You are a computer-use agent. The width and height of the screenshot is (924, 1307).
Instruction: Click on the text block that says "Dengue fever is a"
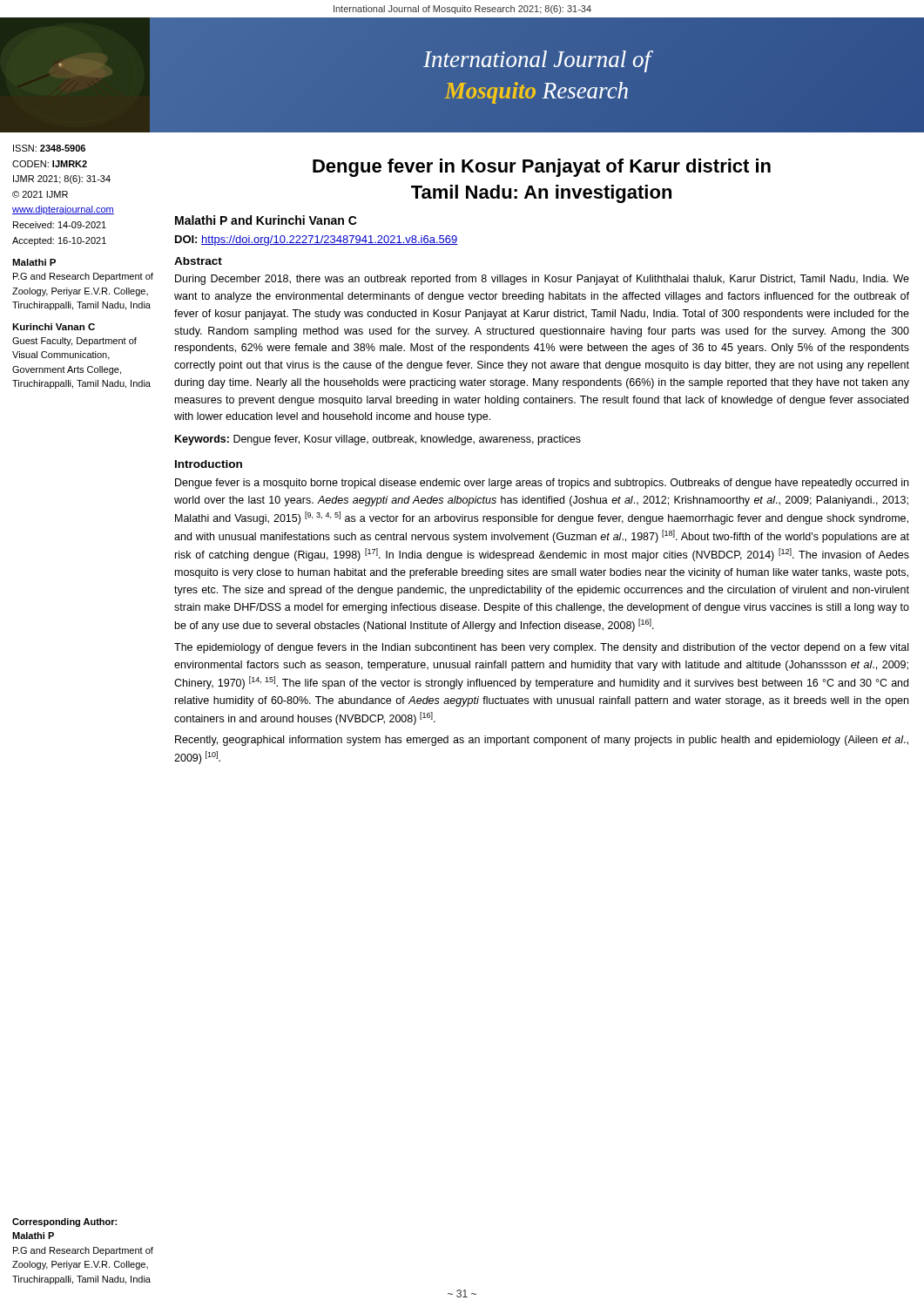(x=542, y=554)
